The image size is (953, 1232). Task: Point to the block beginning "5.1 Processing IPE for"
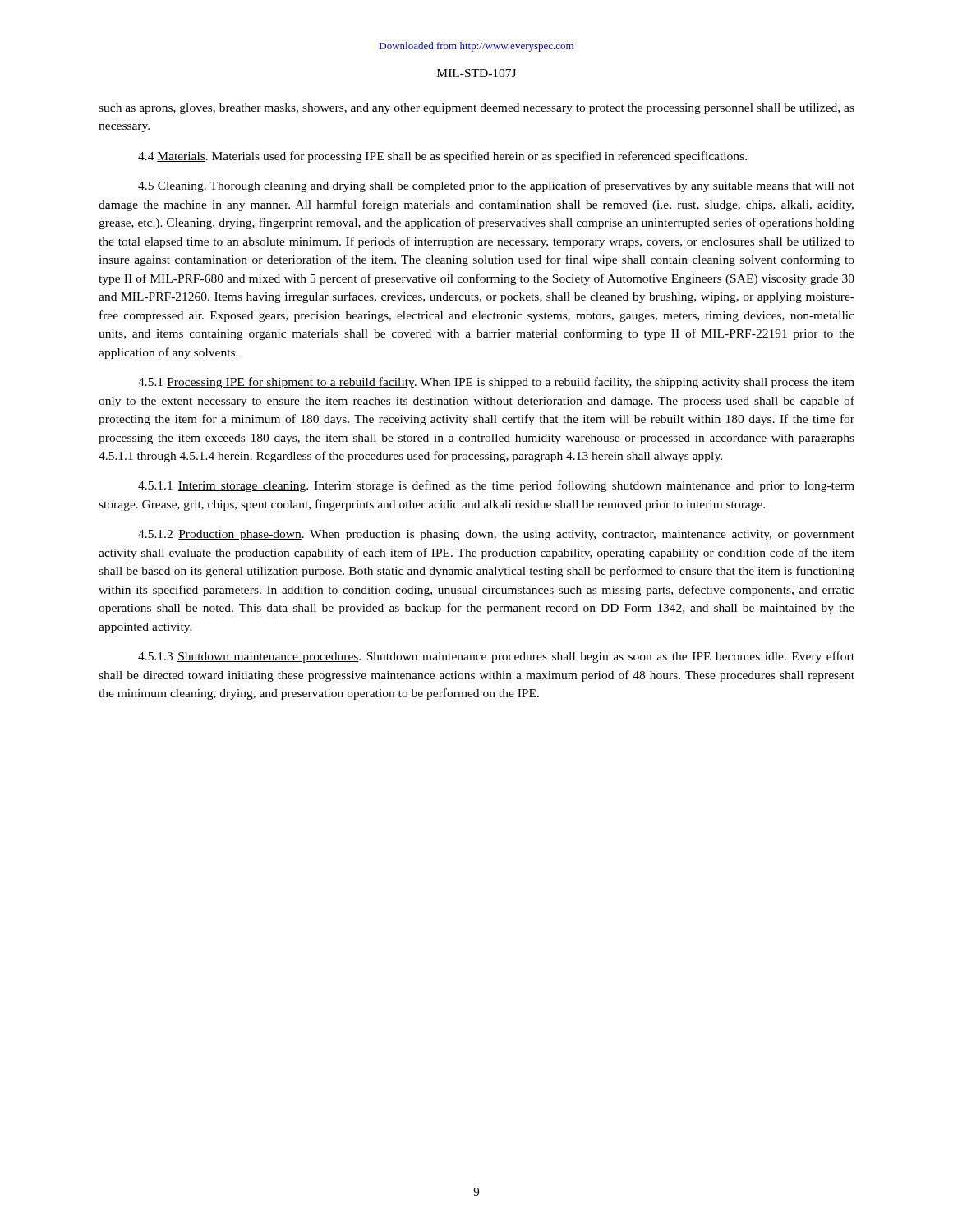coord(476,419)
